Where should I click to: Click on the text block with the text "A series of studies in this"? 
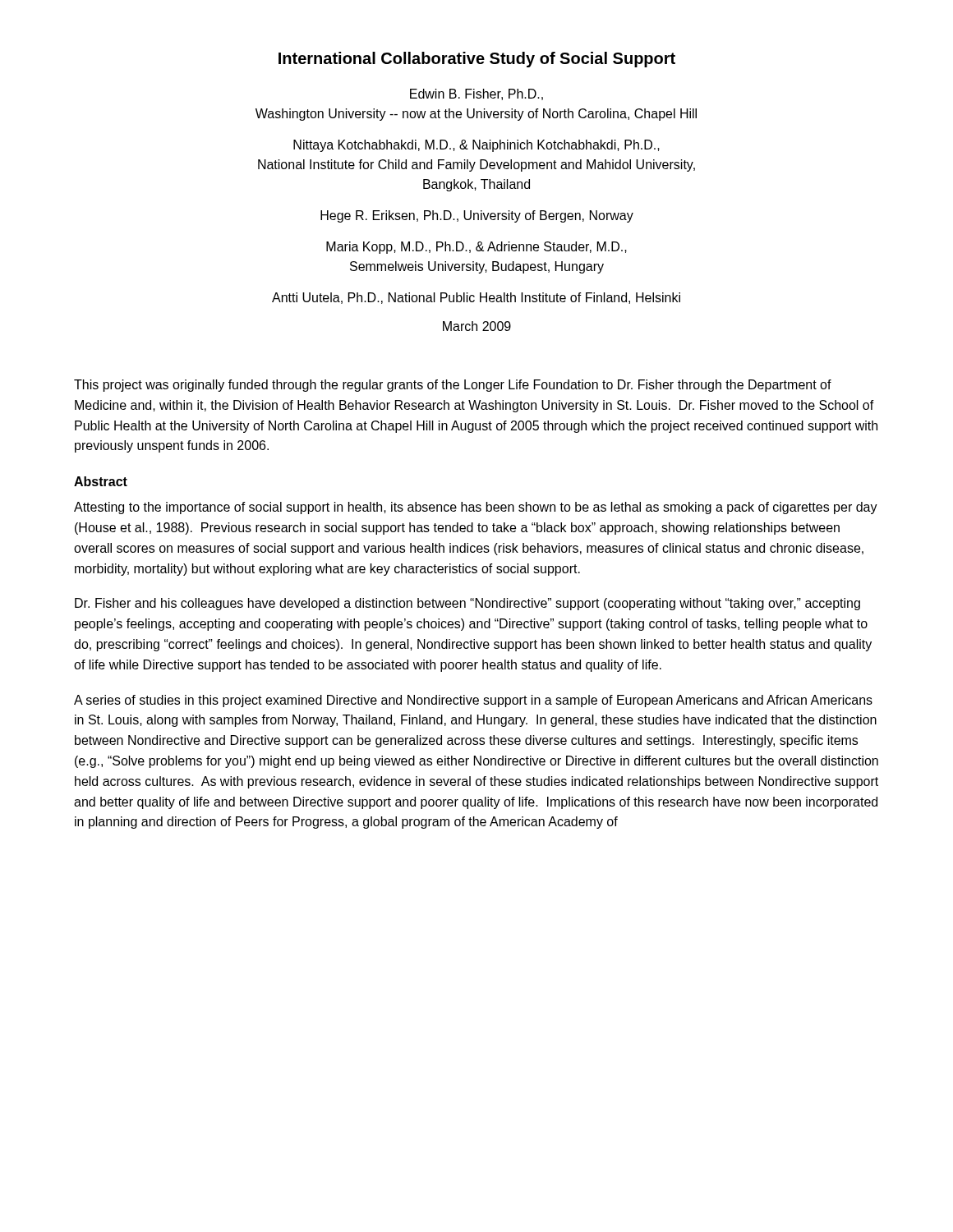click(476, 761)
